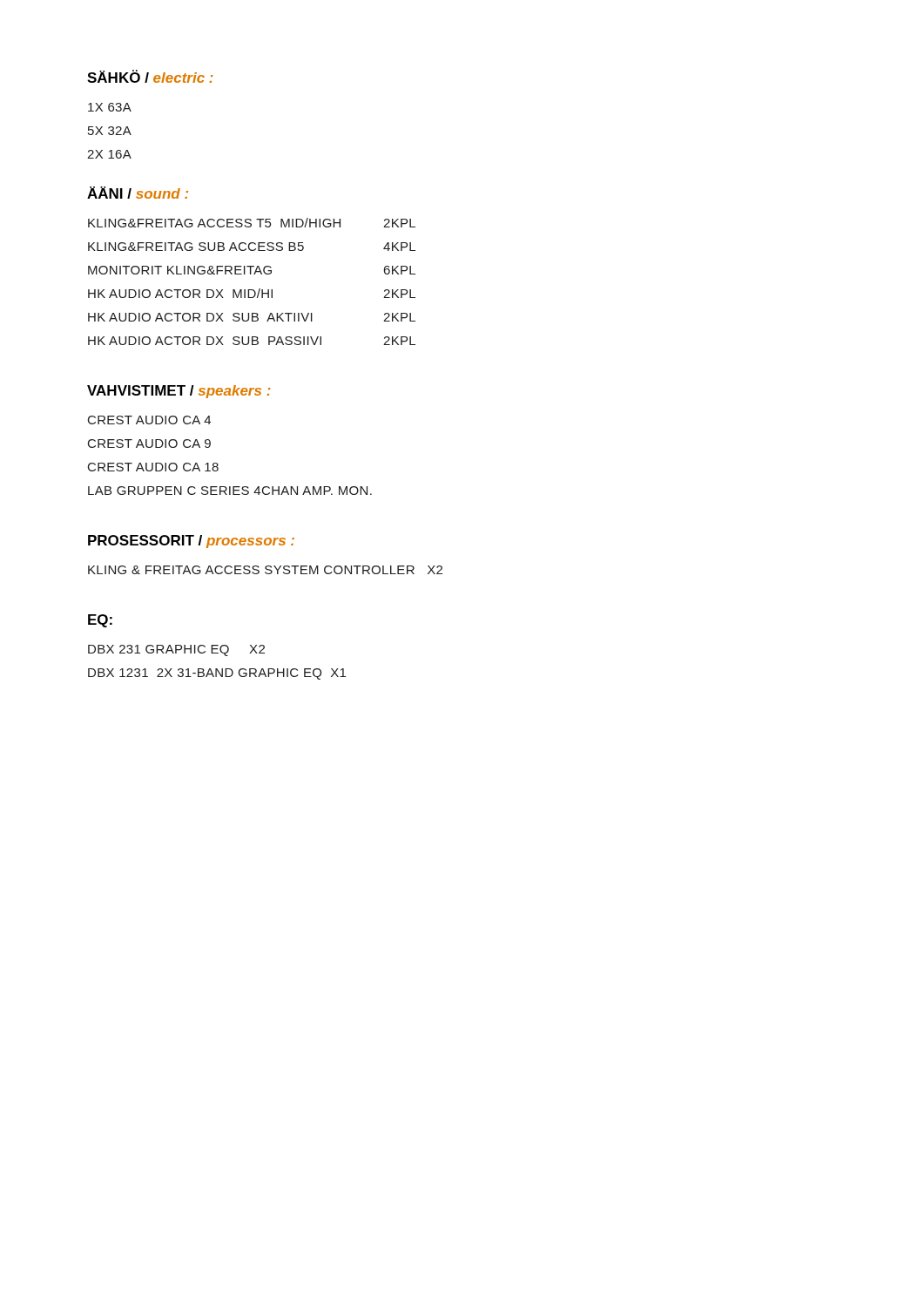
Task: Select the list item containing "2X 16A"
Action: pos(109,154)
